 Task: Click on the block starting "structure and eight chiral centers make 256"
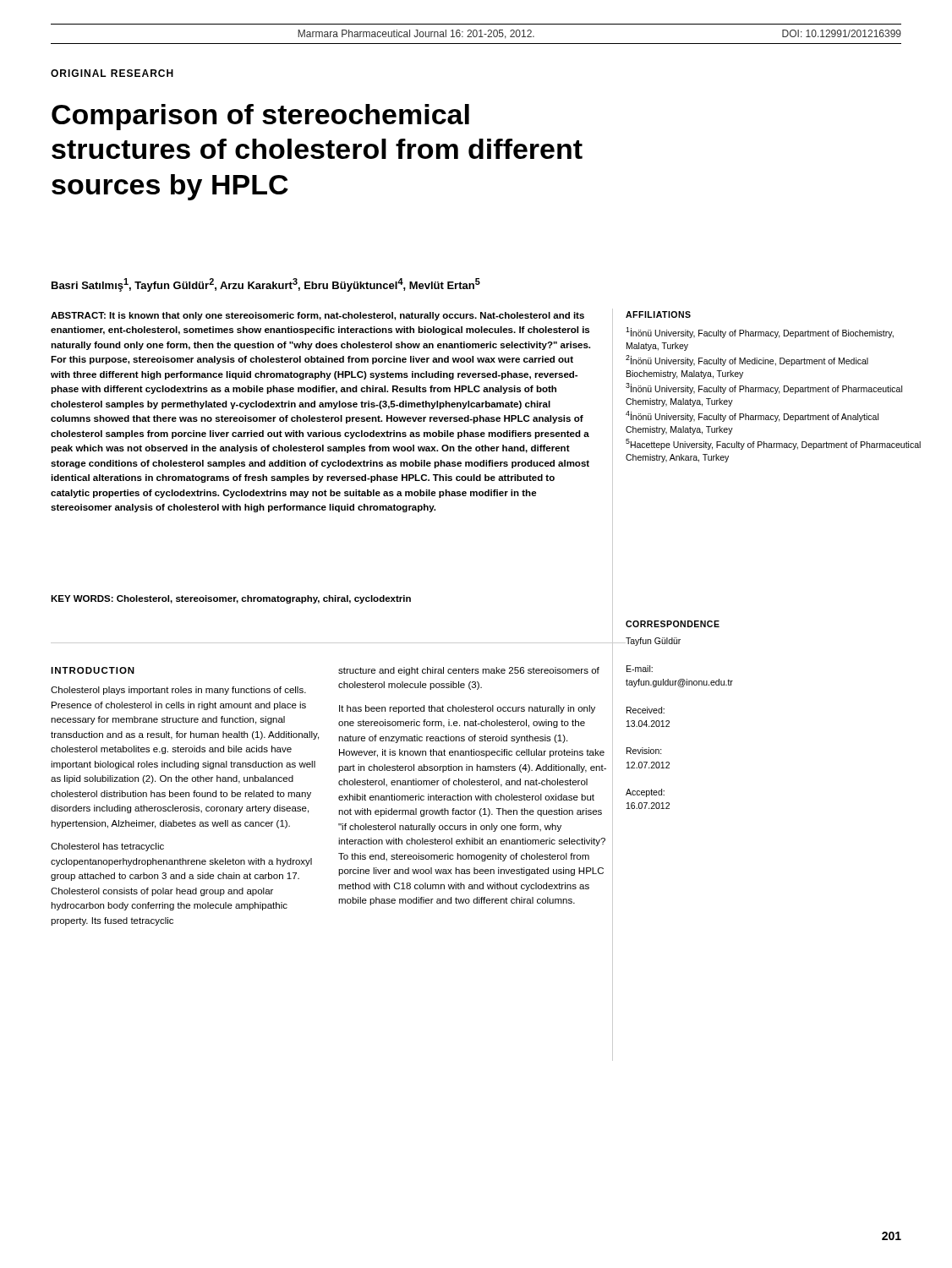click(x=473, y=786)
